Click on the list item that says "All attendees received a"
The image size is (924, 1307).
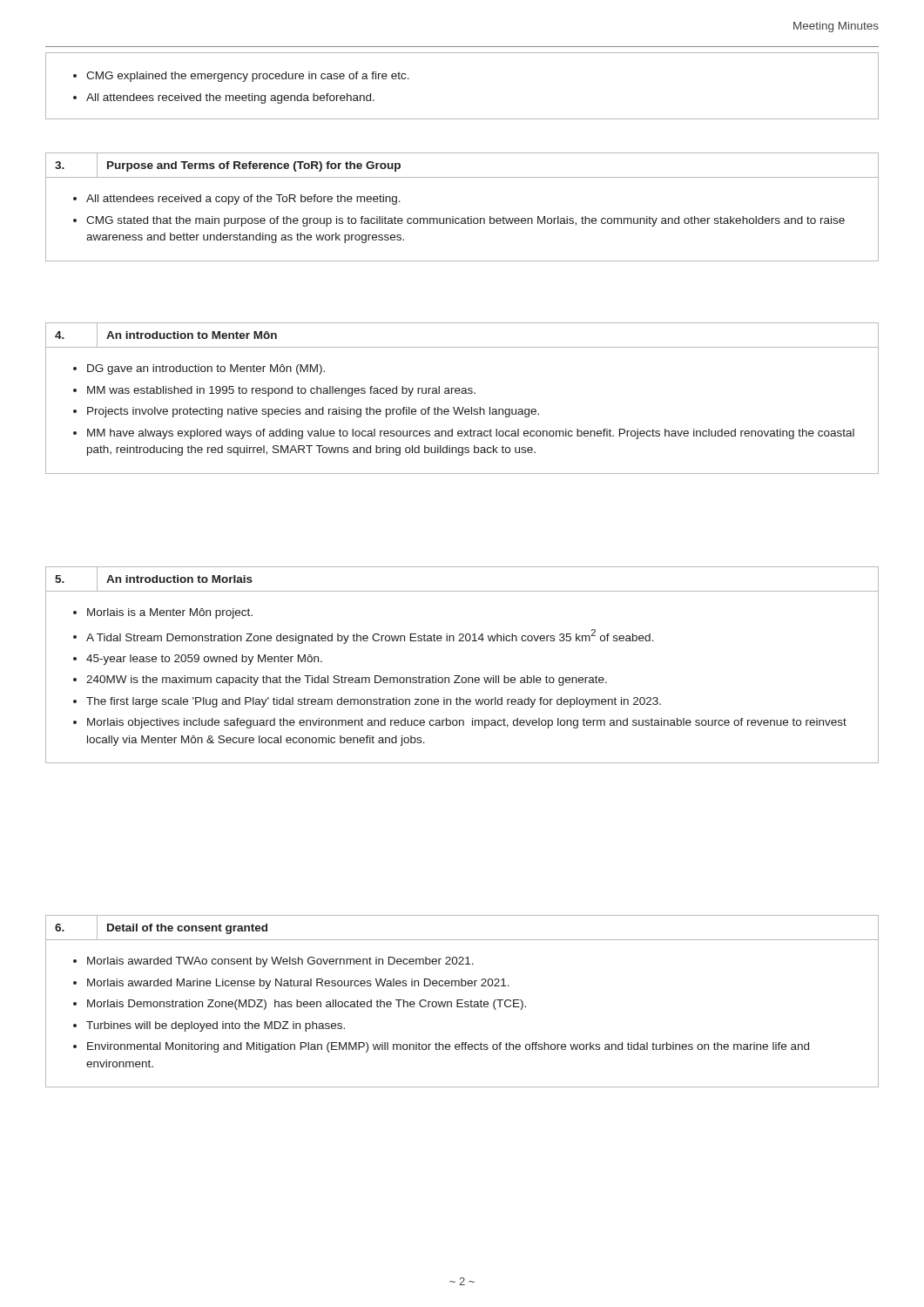pyautogui.click(x=244, y=198)
